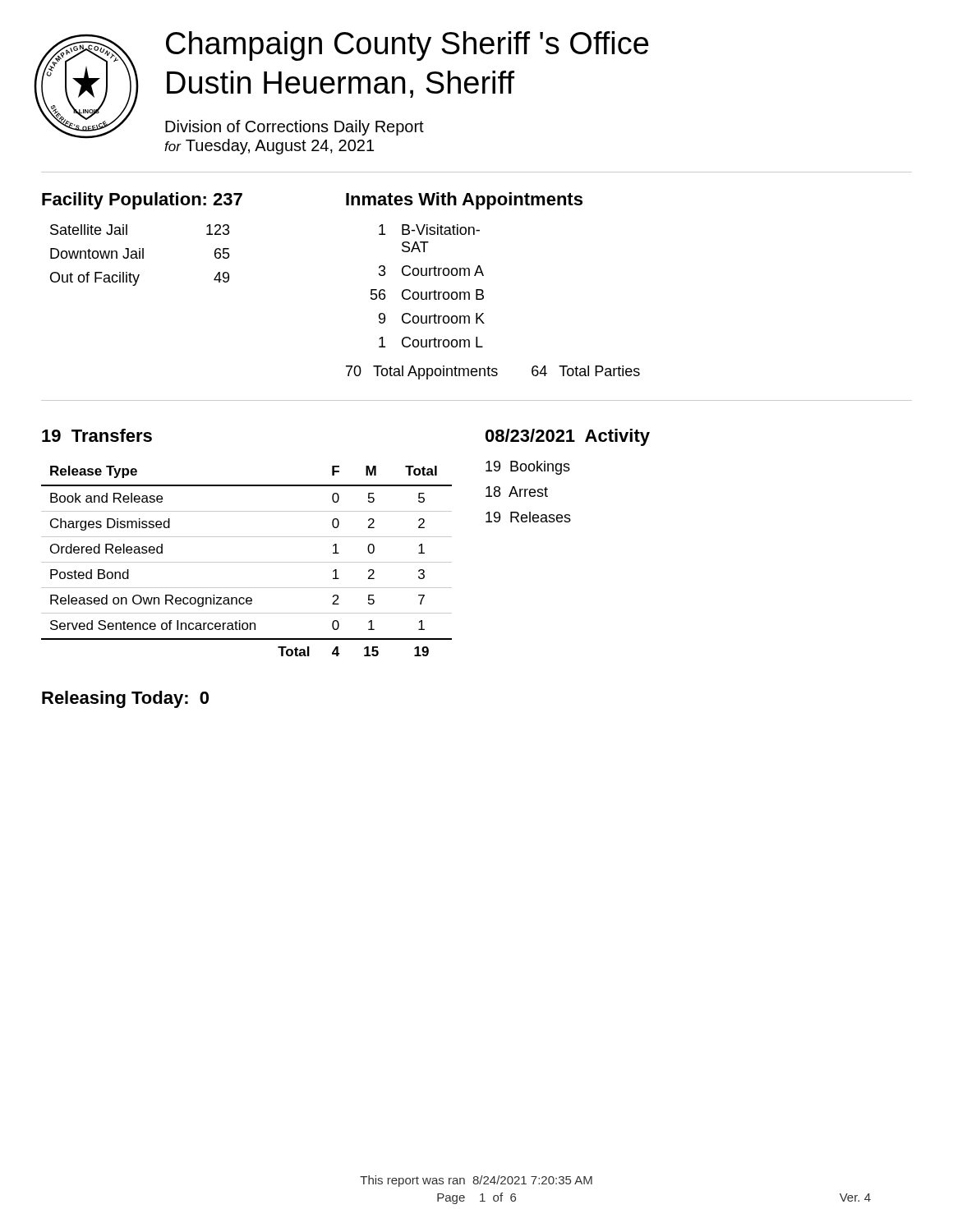Point to the text starting "1 B-Visitation-SAT"
Screen dimensions: 1232x953
tap(429, 230)
